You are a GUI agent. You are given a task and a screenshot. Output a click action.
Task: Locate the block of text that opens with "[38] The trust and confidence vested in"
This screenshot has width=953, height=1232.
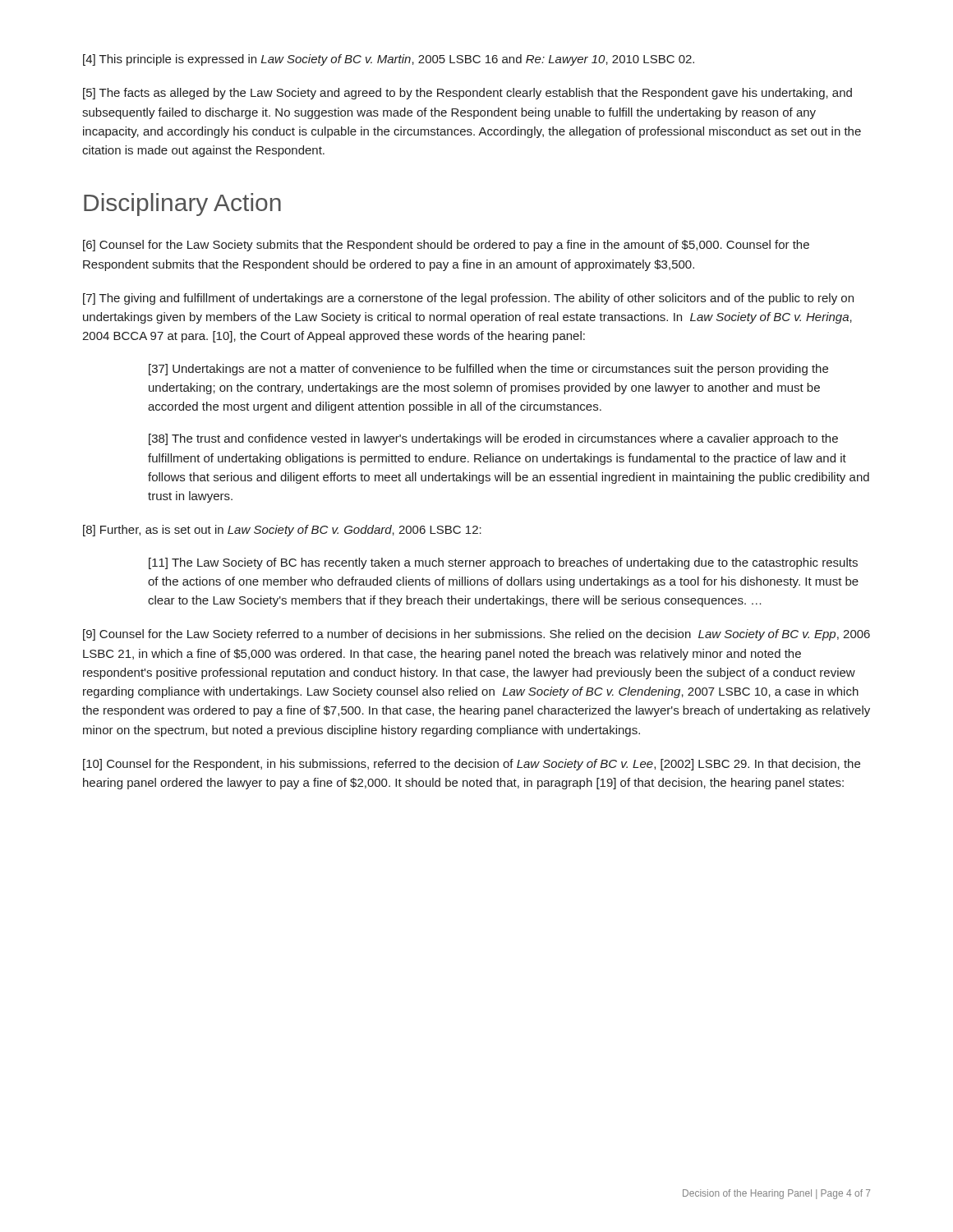pyautogui.click(x=509, y=467)
